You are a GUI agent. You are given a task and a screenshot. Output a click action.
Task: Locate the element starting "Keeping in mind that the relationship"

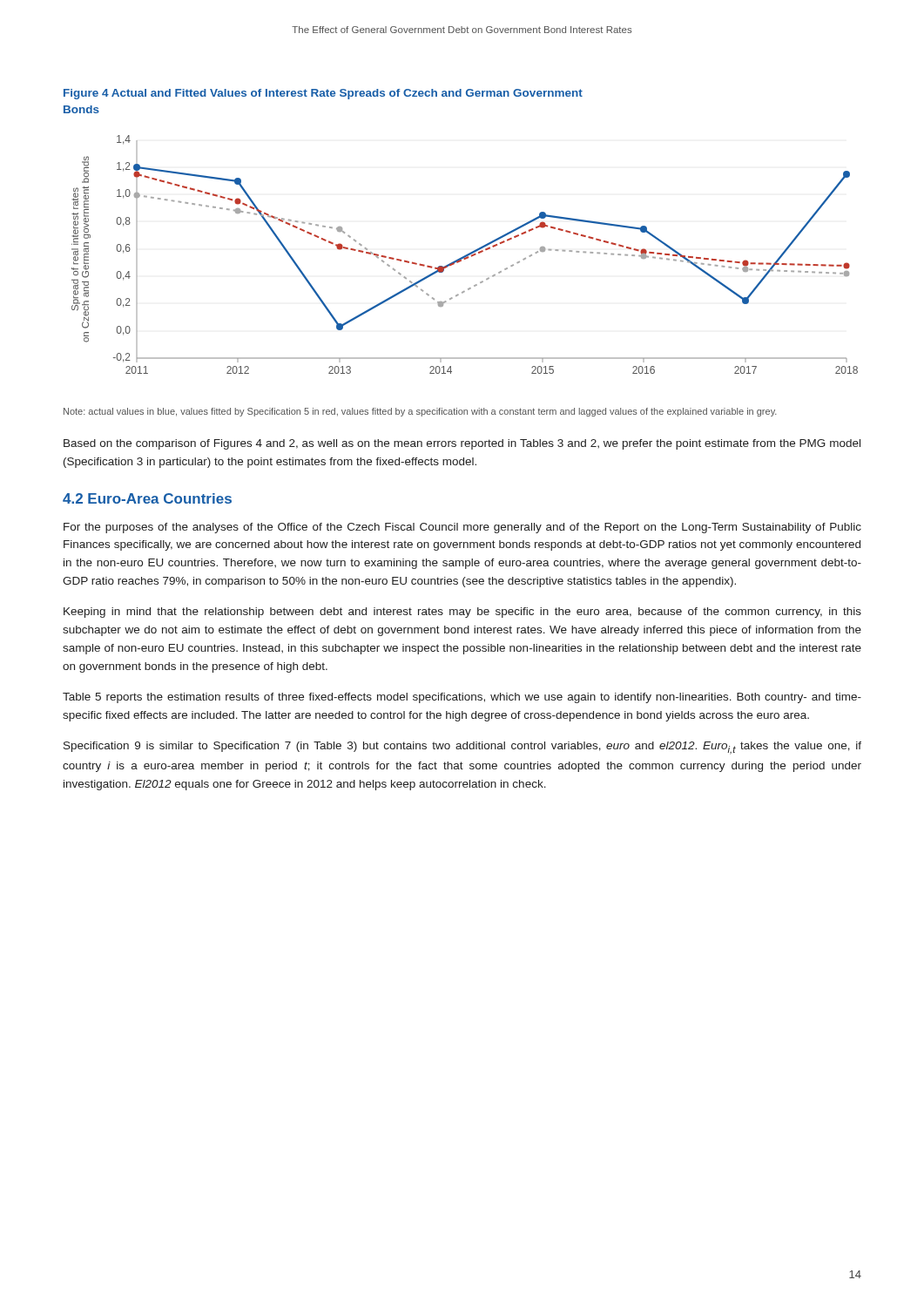(462, 639)
